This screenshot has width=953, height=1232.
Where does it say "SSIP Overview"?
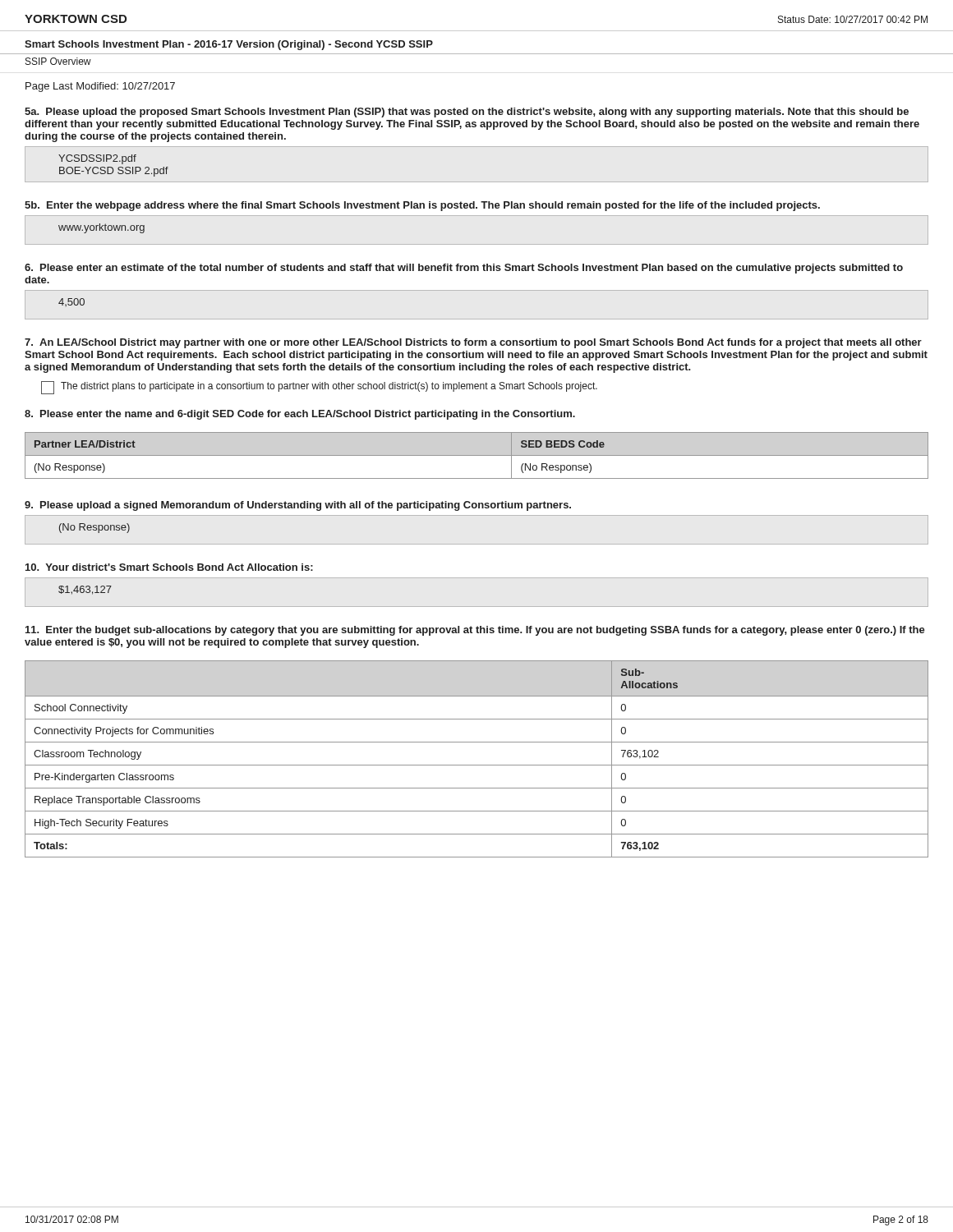click(x=58, y=62)
